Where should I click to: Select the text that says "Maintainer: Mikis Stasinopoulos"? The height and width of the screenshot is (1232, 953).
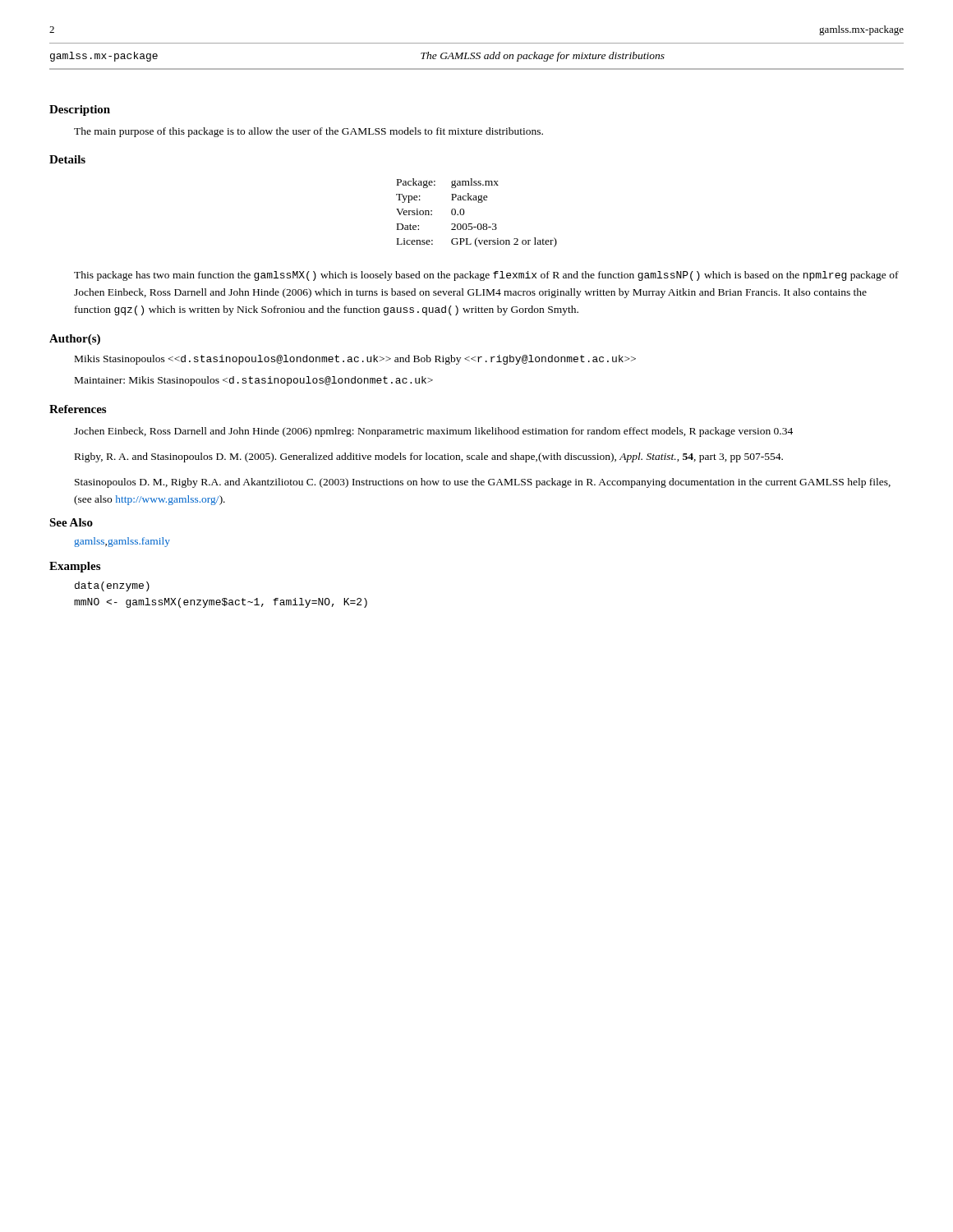coord(254,380)
